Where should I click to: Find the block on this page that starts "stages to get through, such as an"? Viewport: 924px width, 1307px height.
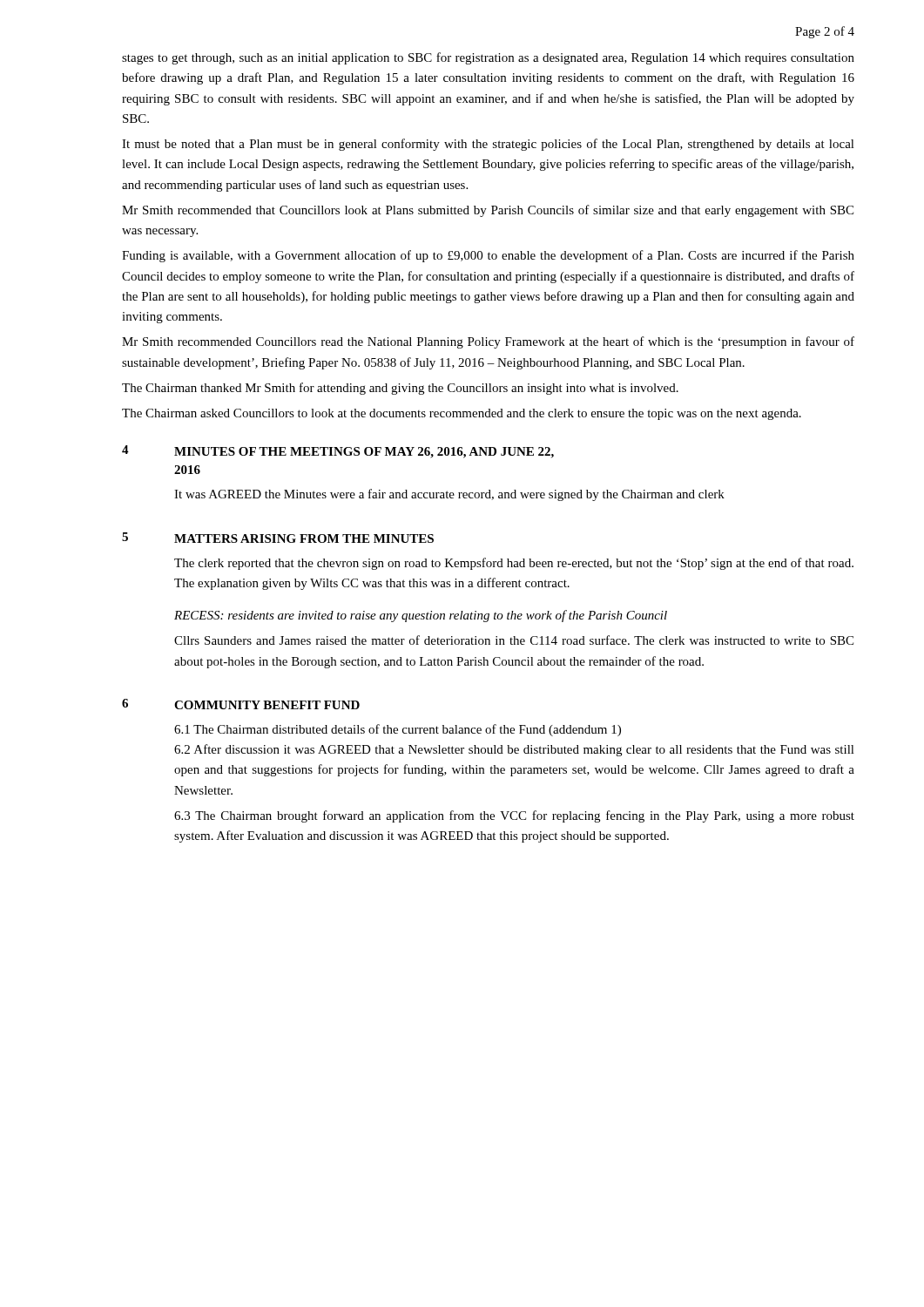(488, 88)
